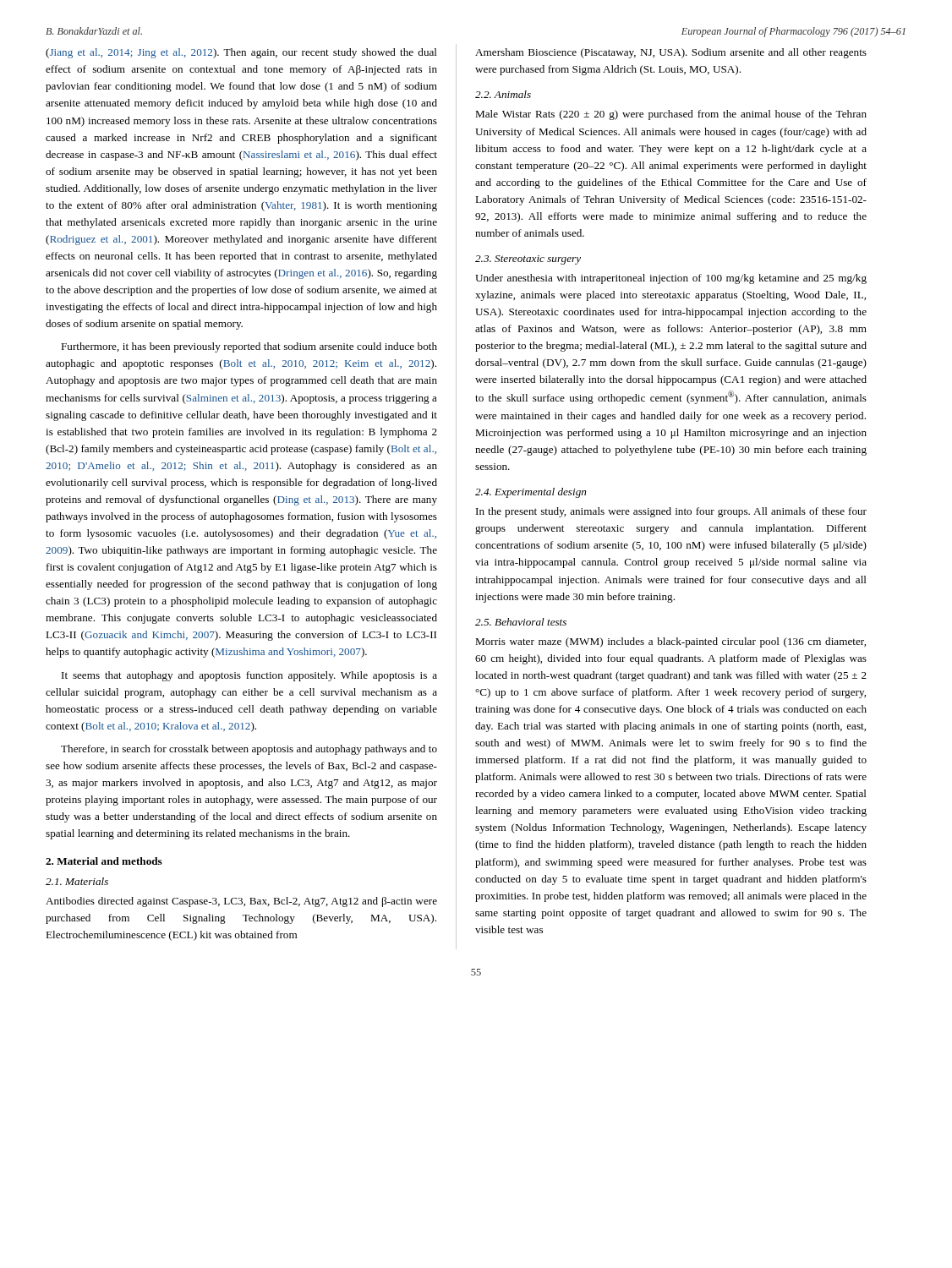This screenshot has width=952, height=1268.
Task: Navigate to the element starting "It seems that"
Action: [241, 701]
